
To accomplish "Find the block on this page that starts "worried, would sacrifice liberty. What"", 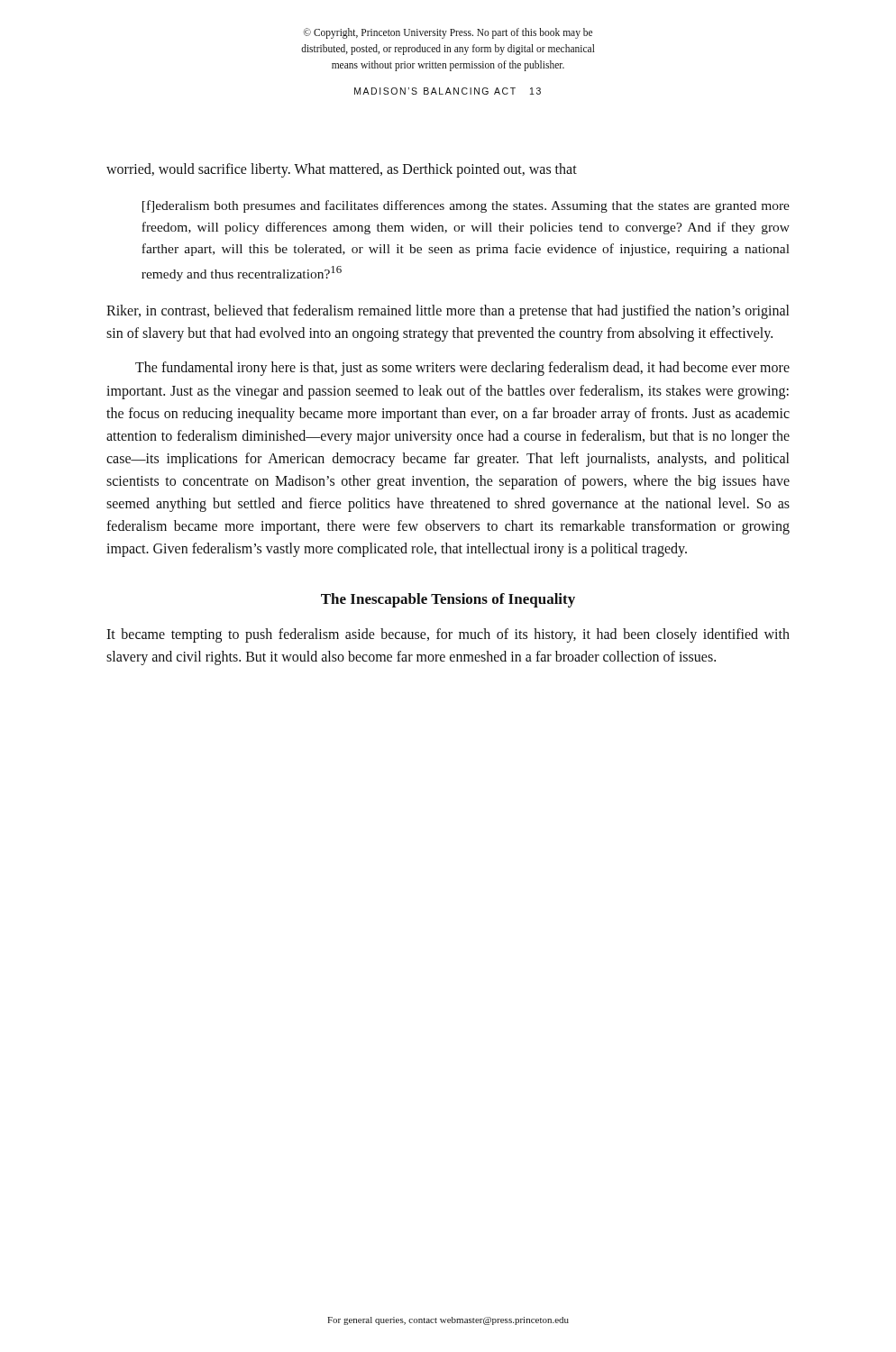I will (448, 169).
